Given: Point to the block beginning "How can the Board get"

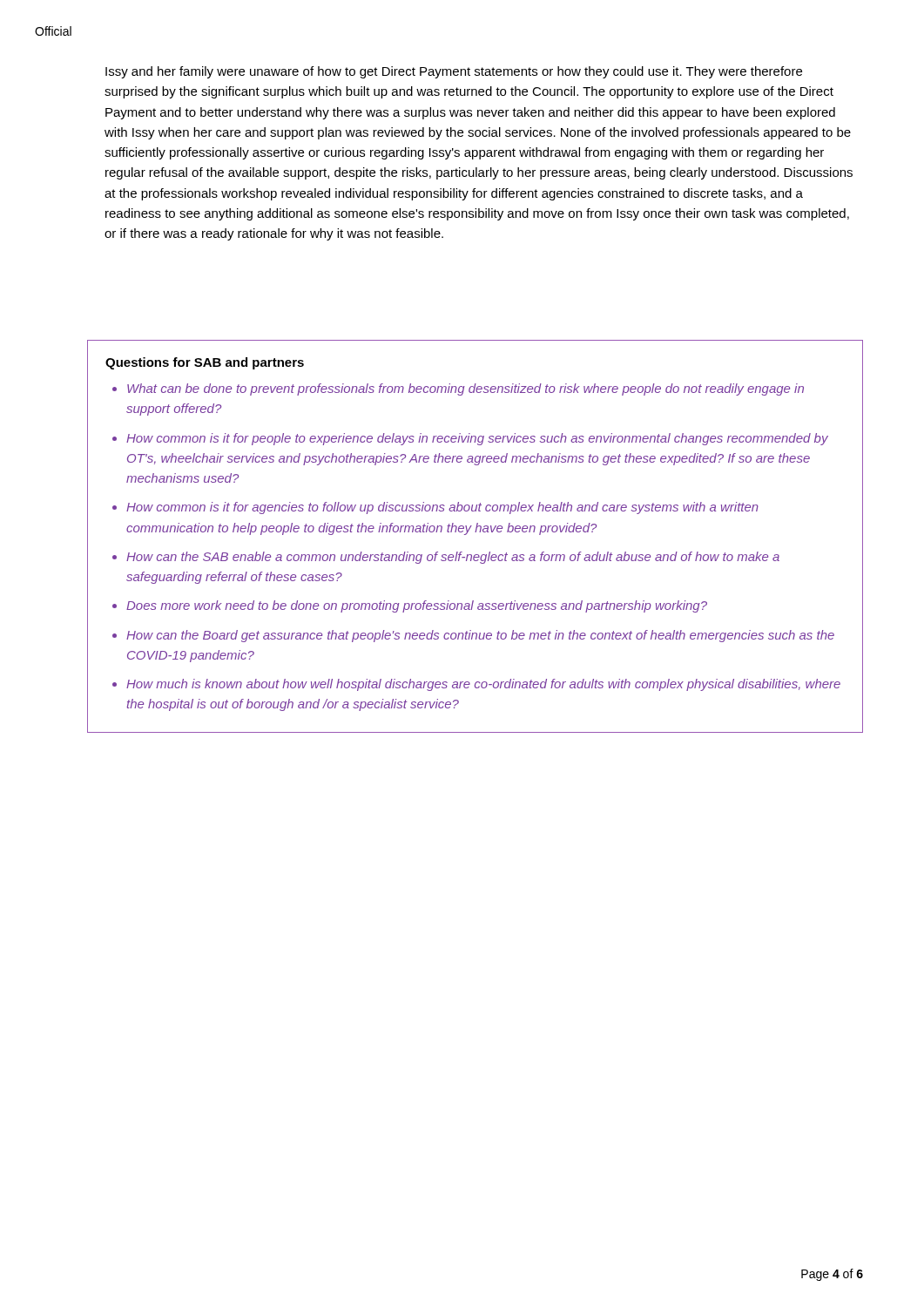Looking at the screenshot, I should pos(480,644).
